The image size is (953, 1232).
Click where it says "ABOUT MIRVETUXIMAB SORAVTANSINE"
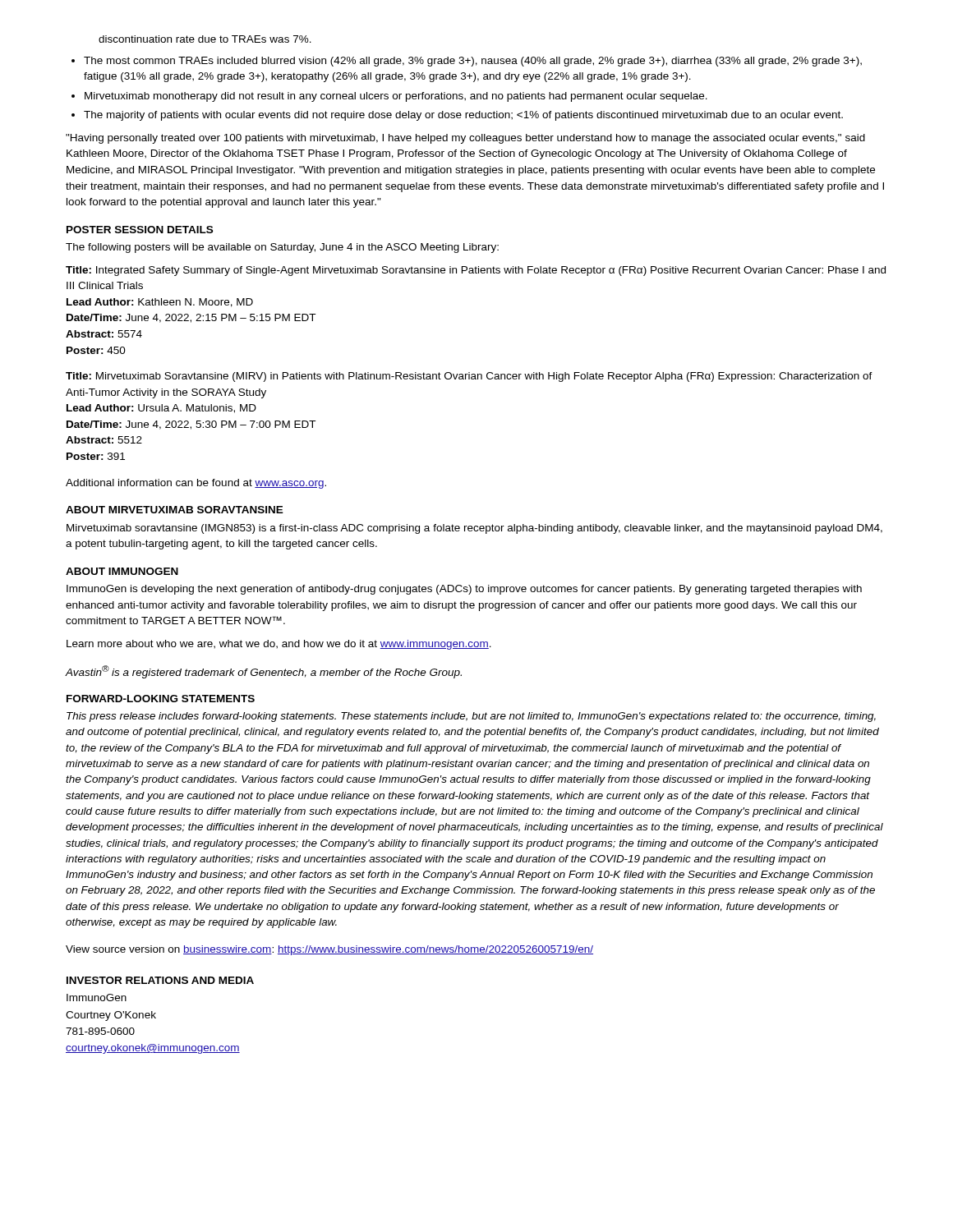[174, 510]
